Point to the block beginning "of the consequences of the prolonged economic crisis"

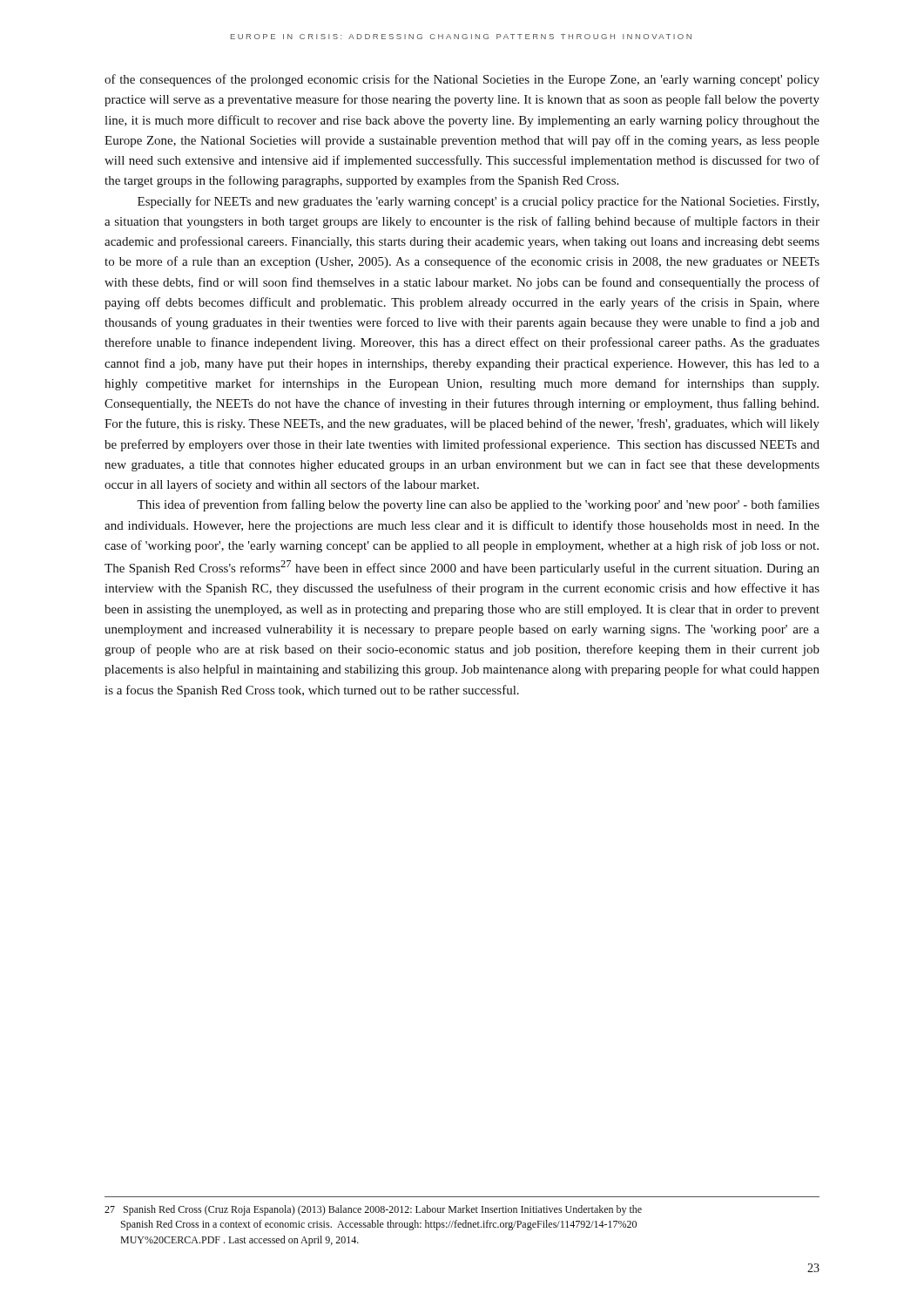point(462,130)
